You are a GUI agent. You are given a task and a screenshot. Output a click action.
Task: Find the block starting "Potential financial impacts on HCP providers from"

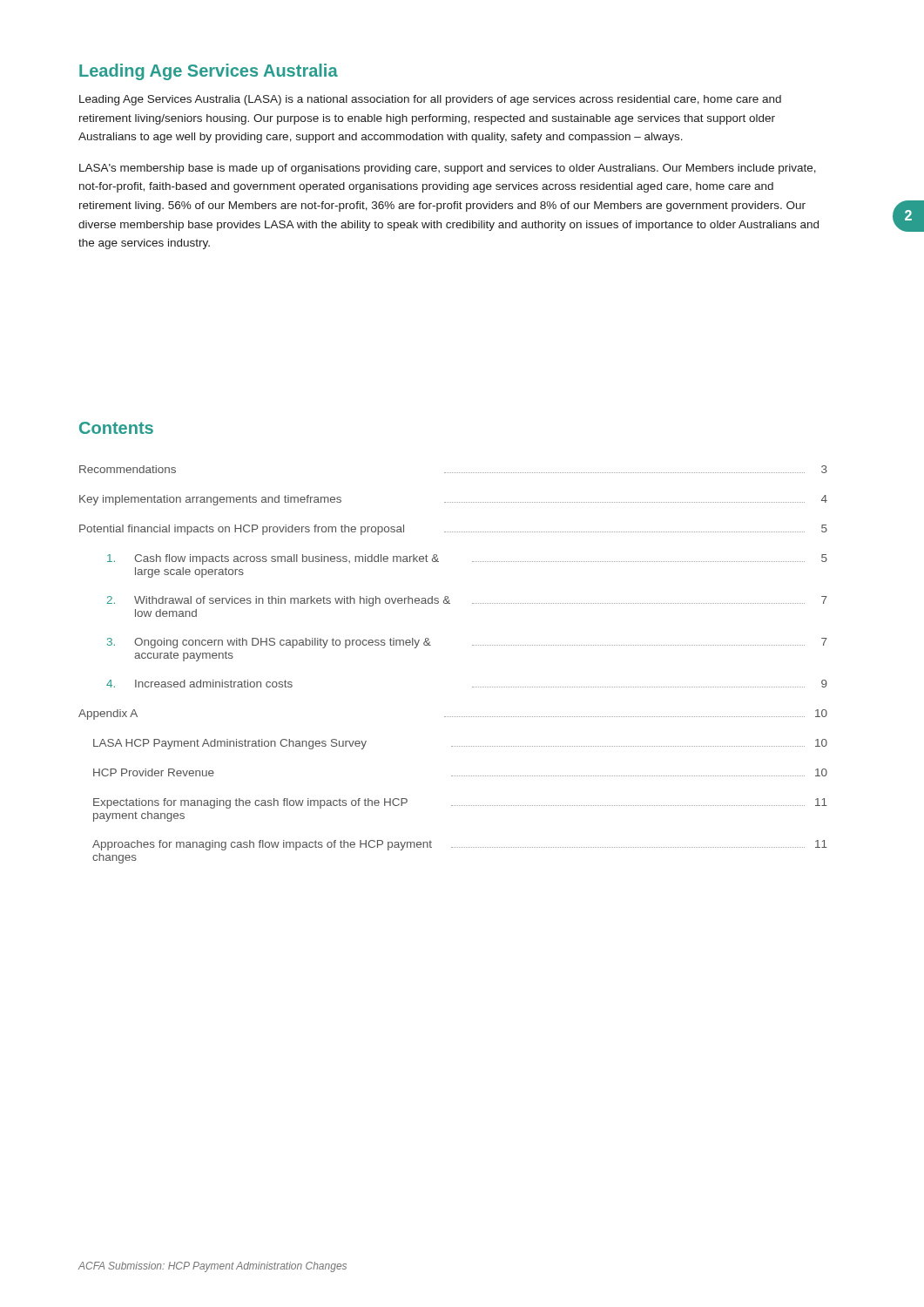(x=453, y=528)
